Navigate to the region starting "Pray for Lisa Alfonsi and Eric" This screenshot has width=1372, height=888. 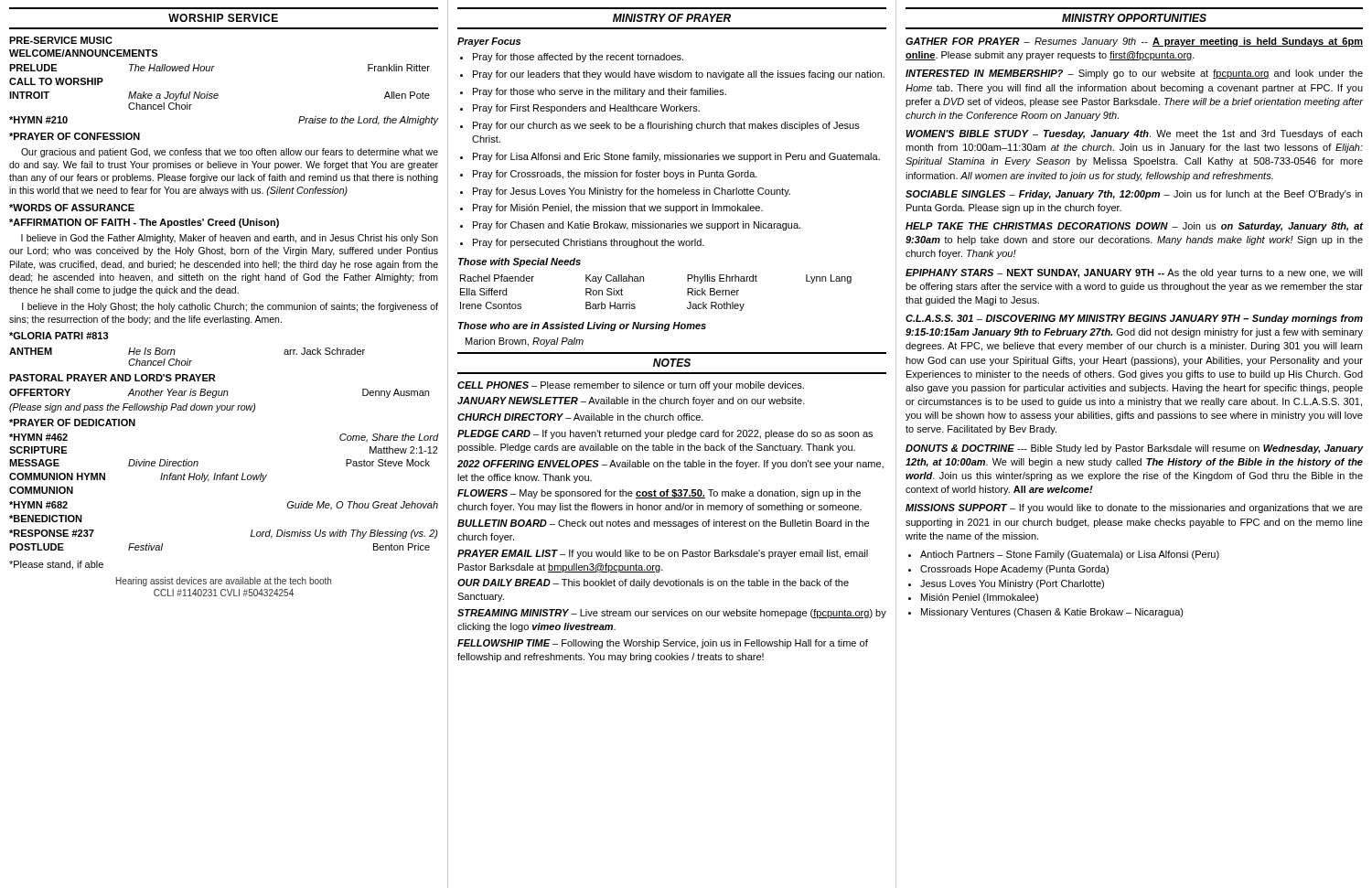point(679,157)
